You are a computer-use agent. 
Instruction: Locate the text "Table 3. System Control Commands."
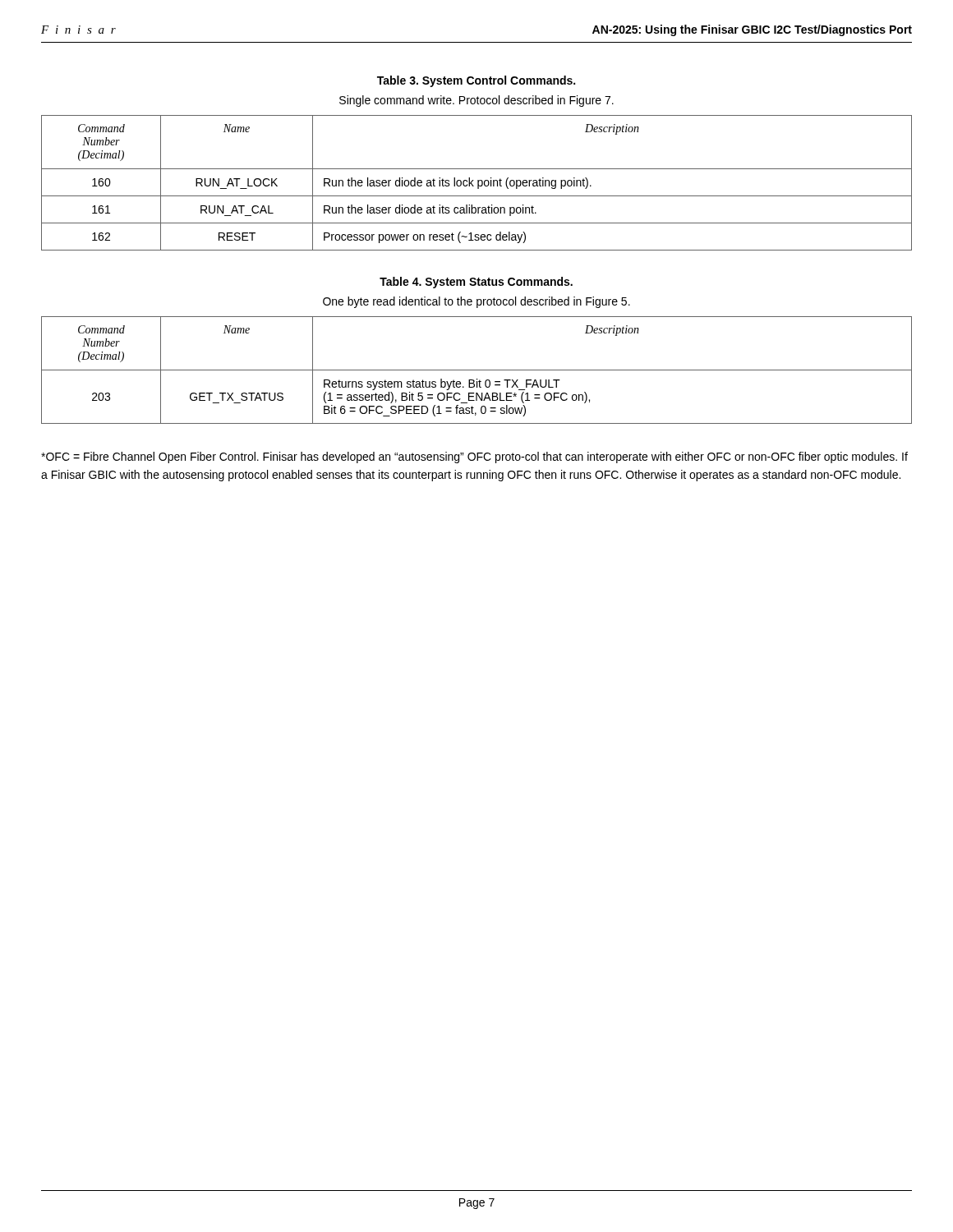click(476, 81)
